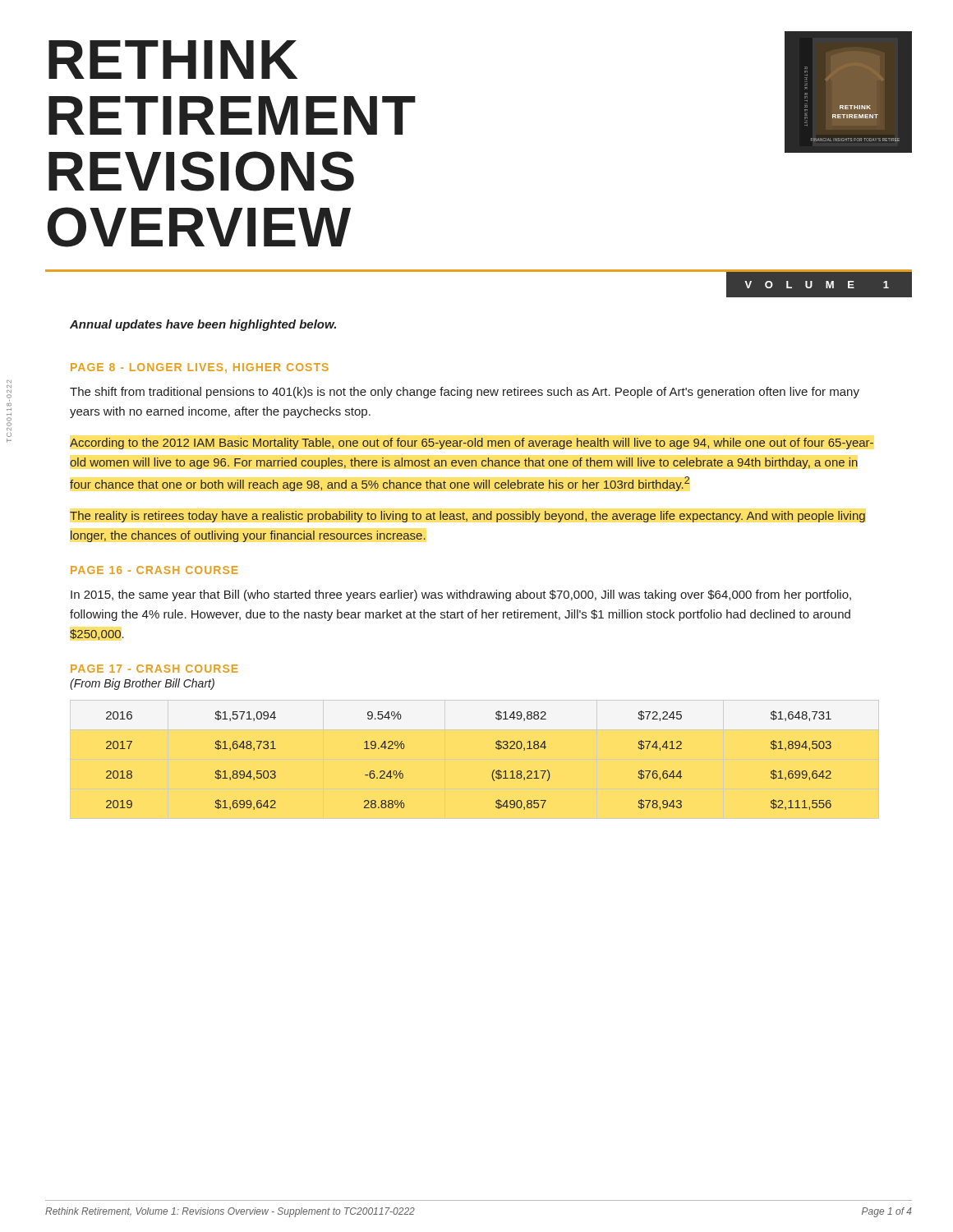Find the text starting "According to the 2012"
The height and width of the screenshot is (1232, 953).
(472, 463)
